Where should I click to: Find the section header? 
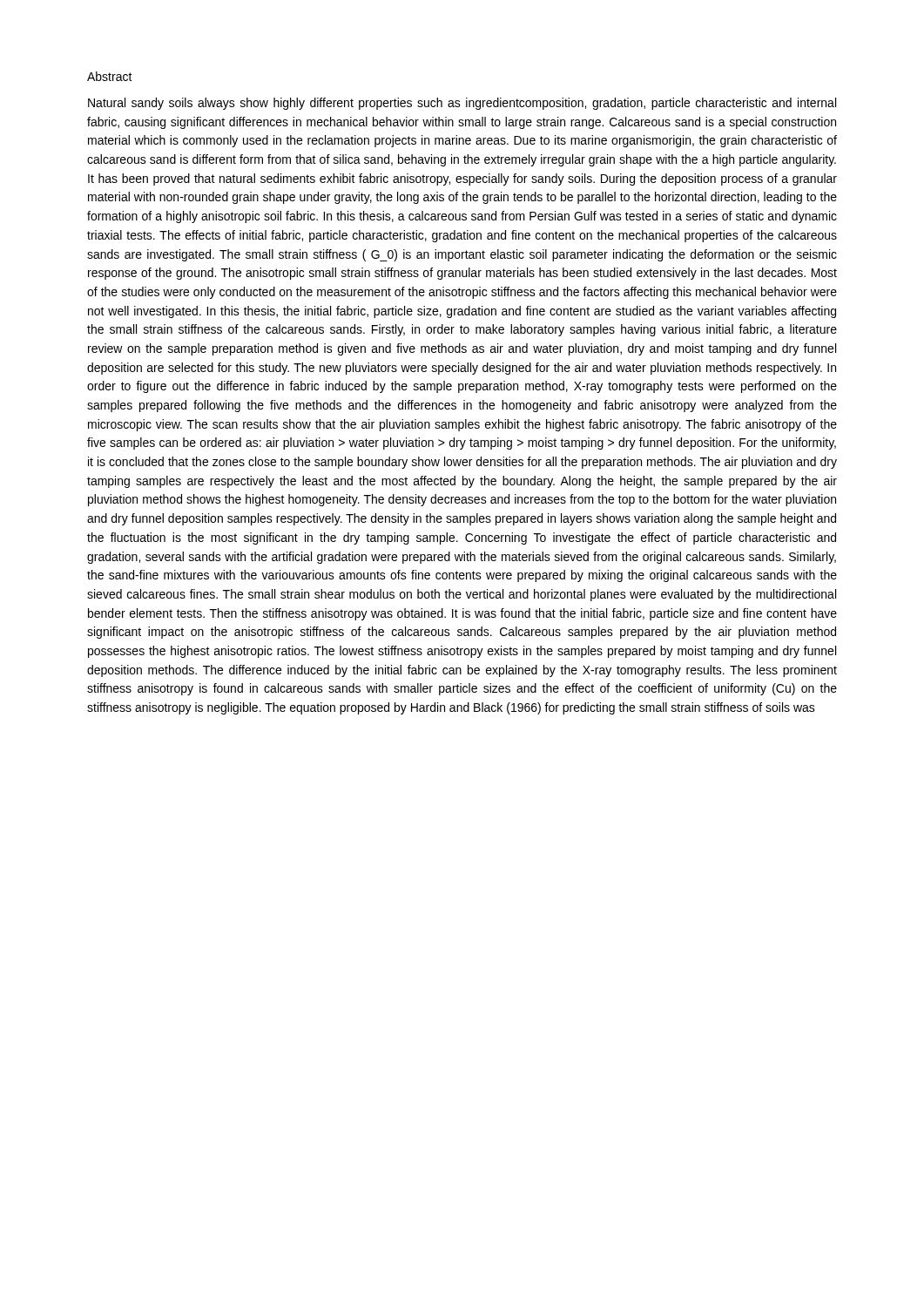[x=109, y=77]
